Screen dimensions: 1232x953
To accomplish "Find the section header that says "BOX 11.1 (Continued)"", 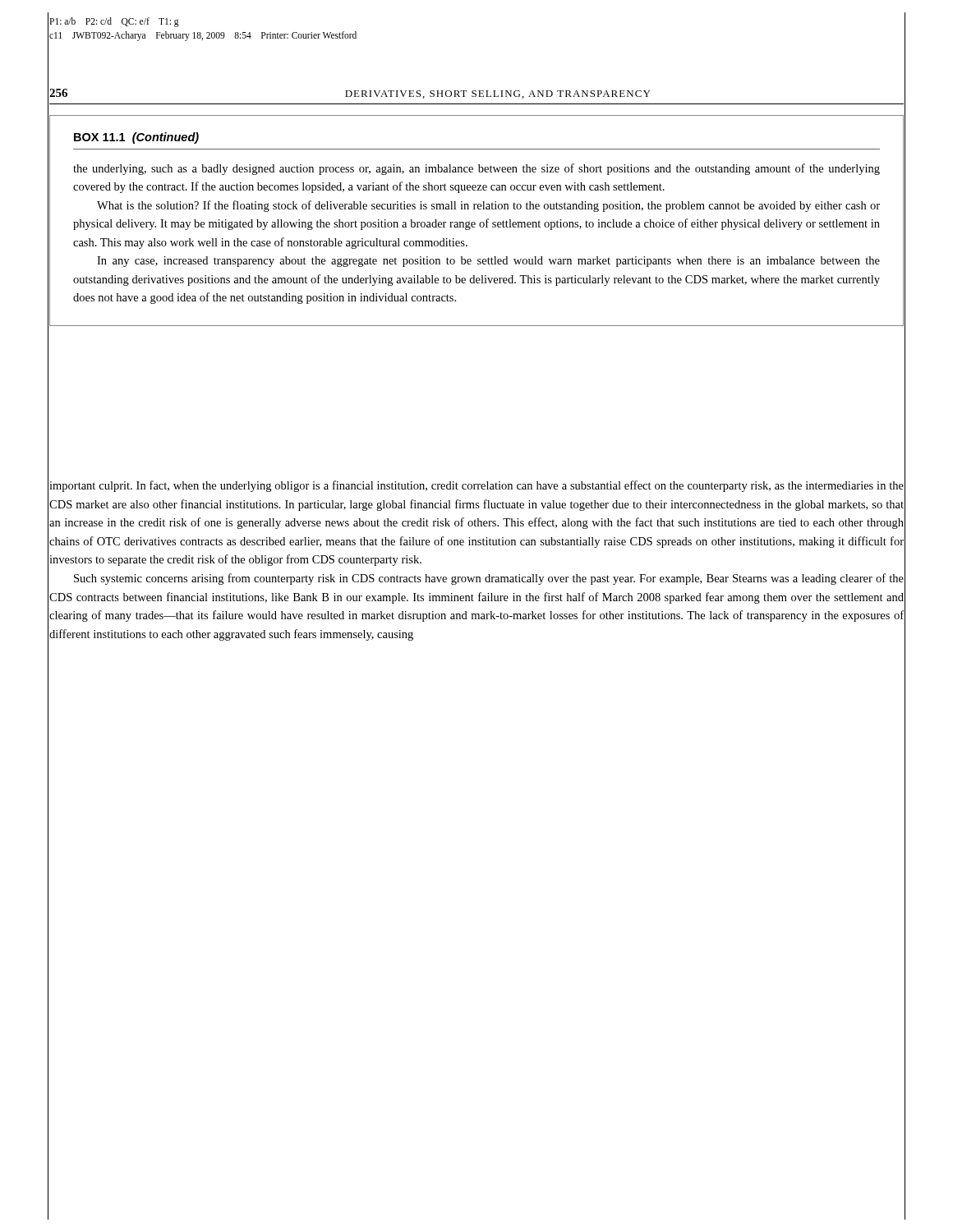I will point(136,137).
